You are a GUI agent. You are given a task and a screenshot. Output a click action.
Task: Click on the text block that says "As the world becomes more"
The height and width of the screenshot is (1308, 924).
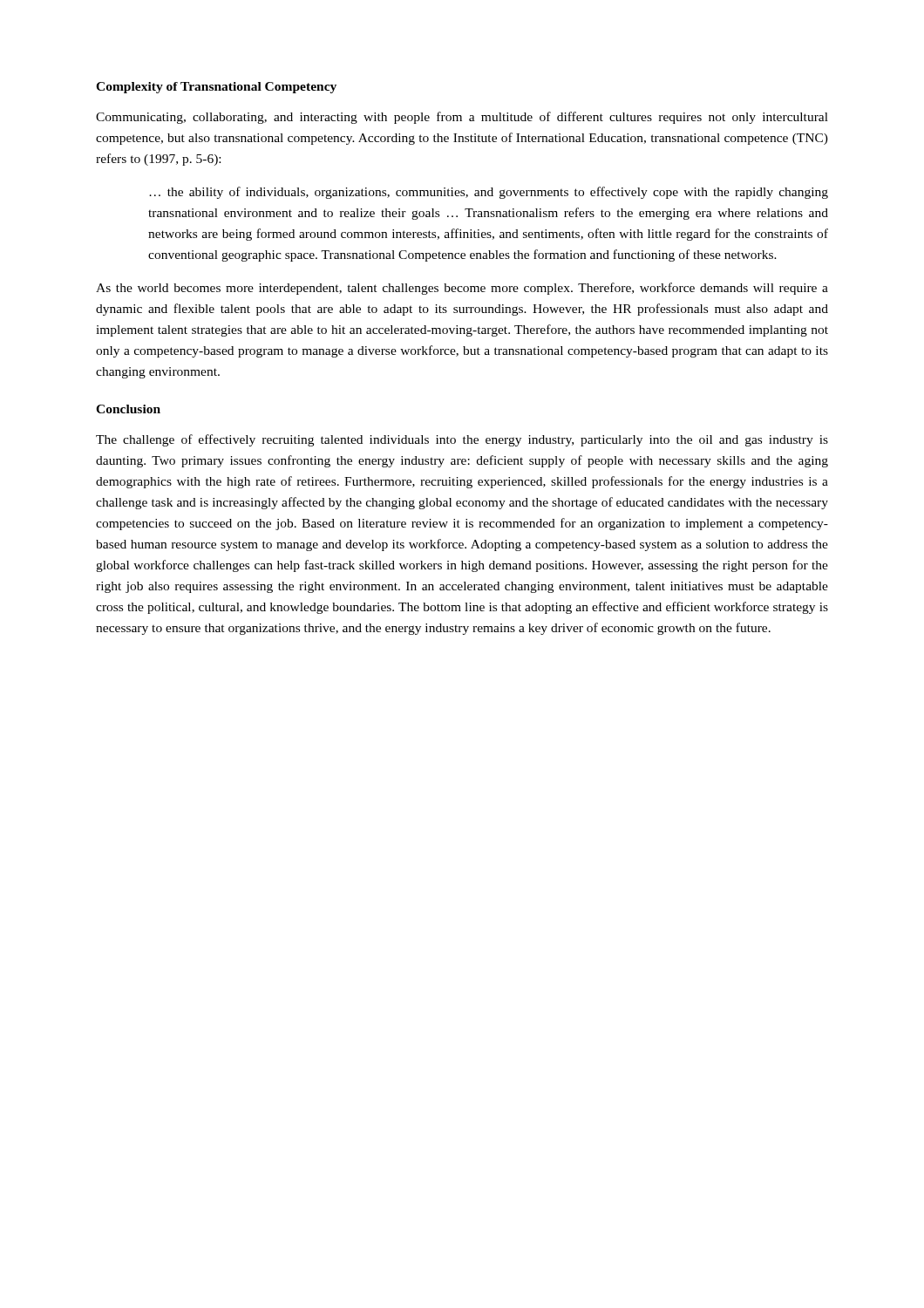[x=462, y=329]
